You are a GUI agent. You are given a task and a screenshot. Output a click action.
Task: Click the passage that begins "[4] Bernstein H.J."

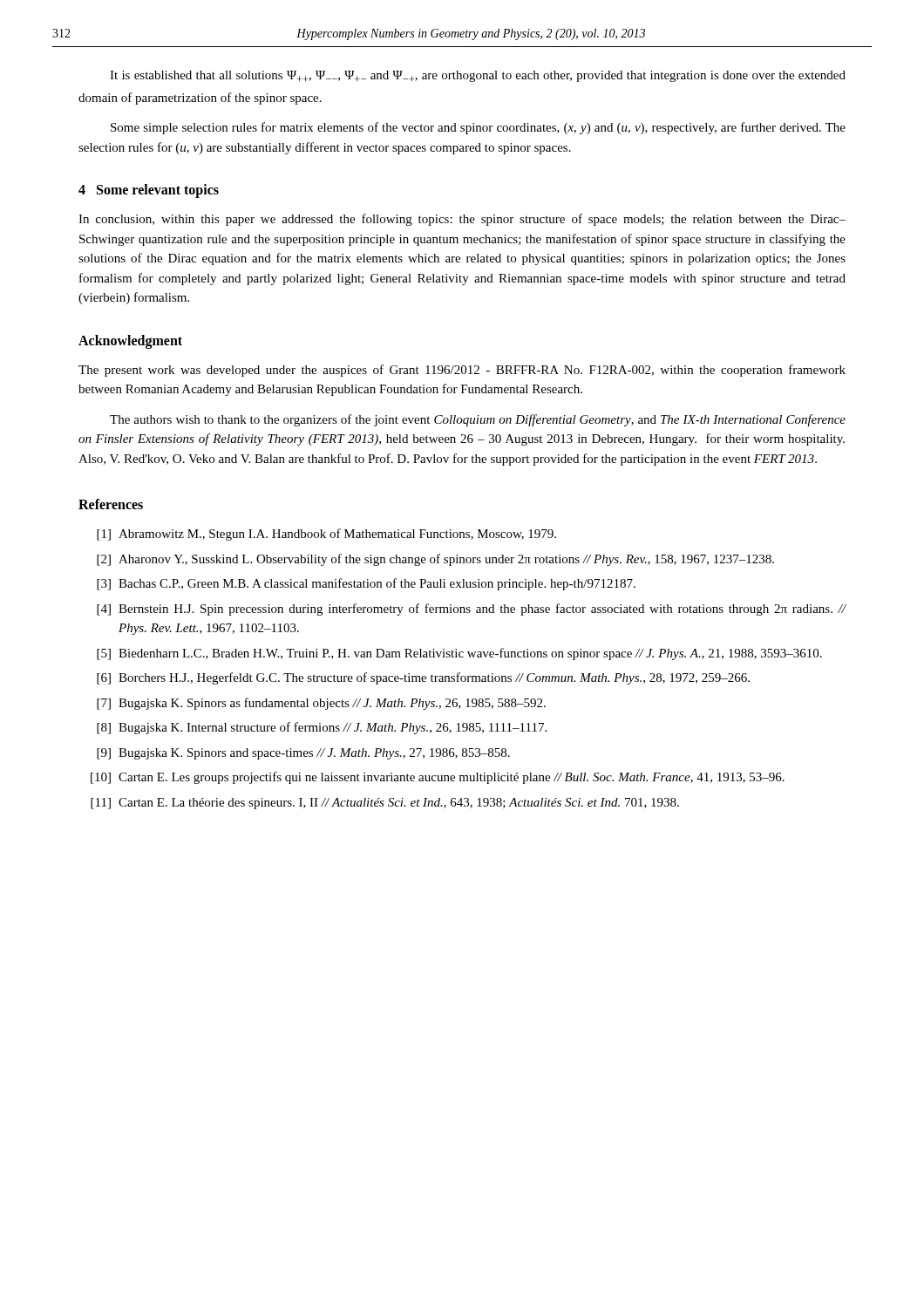pyautogui.click(x=462, y=618)
